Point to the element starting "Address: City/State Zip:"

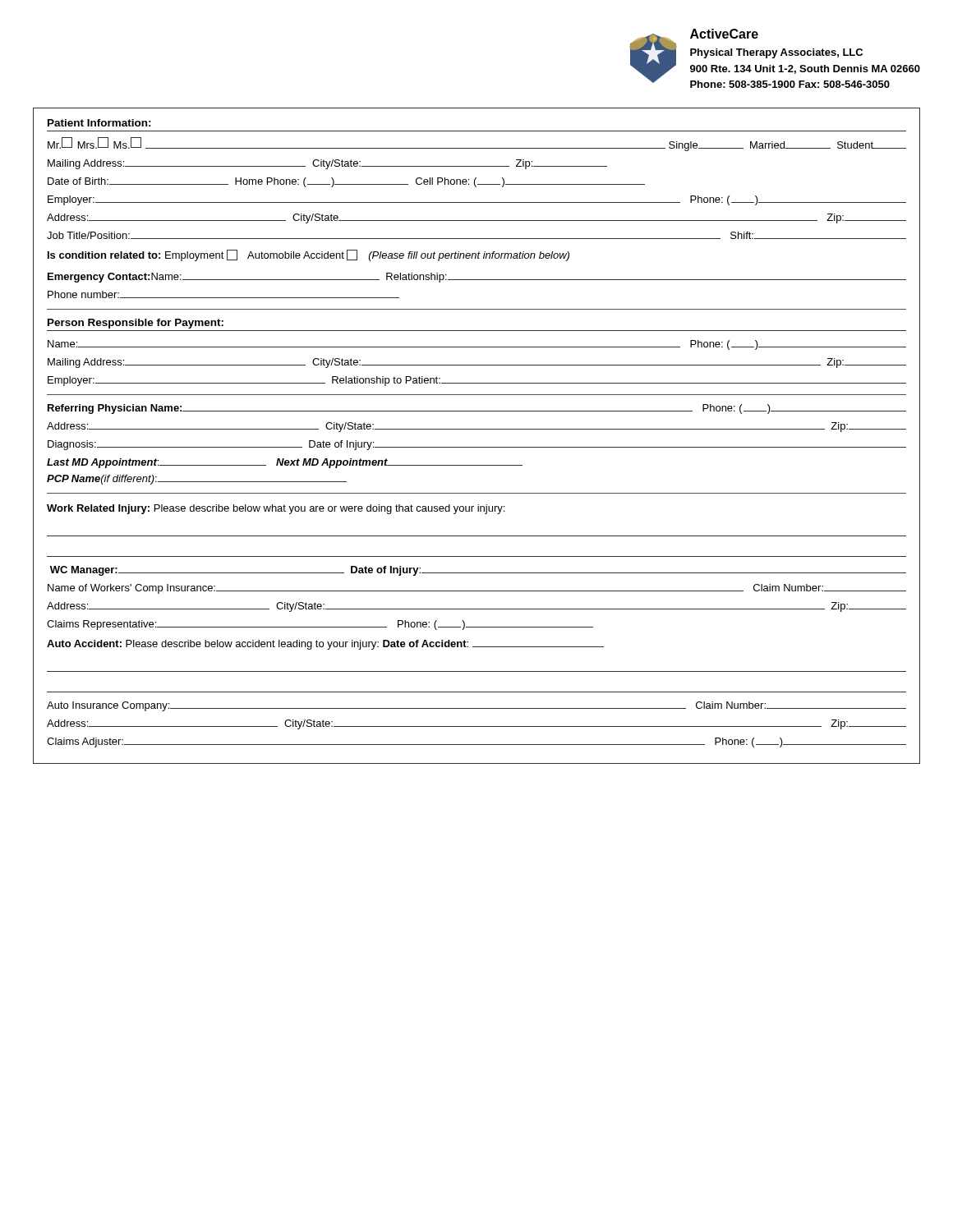pyautogui.click(x=476, y=217)
